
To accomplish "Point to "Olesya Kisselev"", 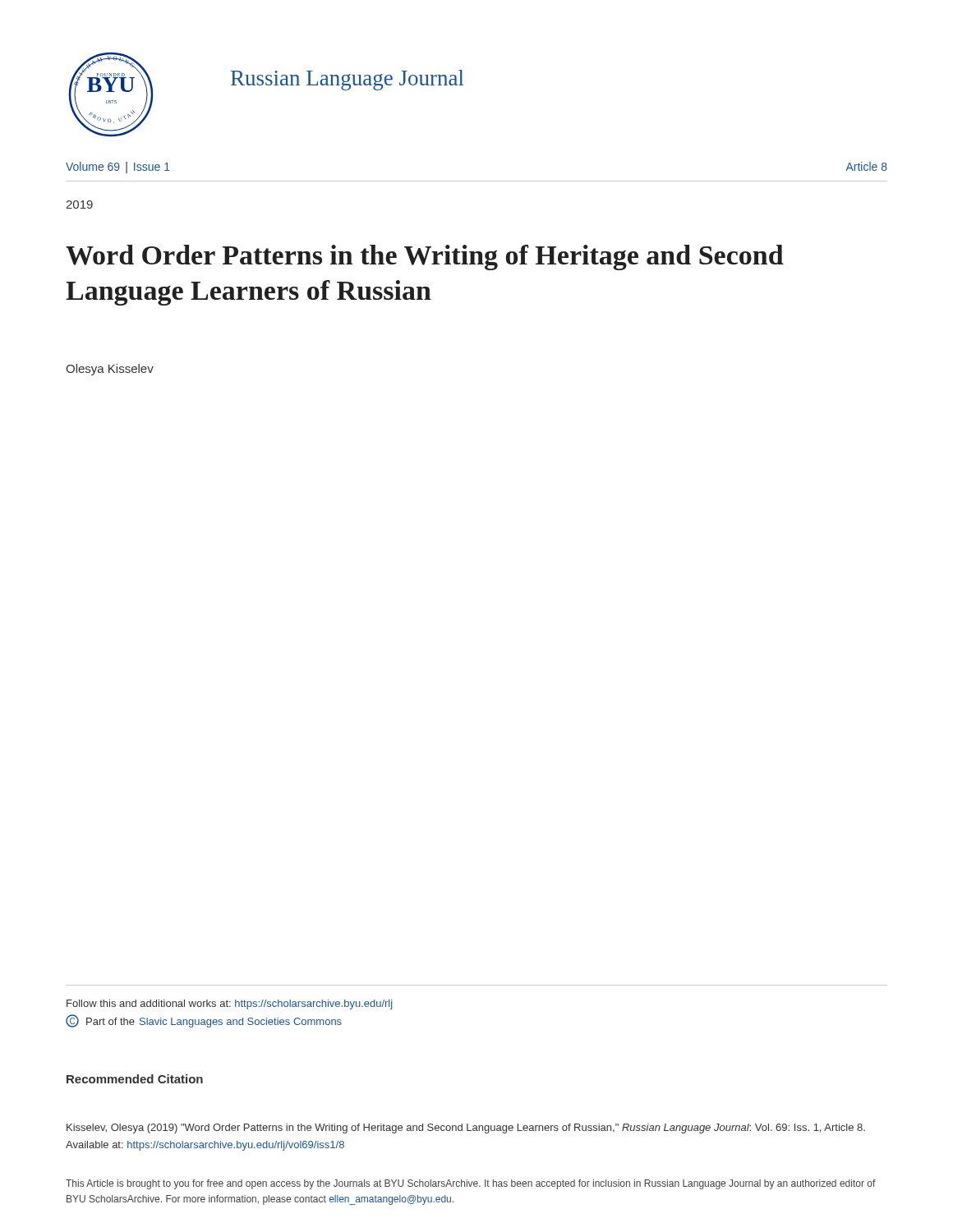I will pyautogui.click(x=110, y=368).
